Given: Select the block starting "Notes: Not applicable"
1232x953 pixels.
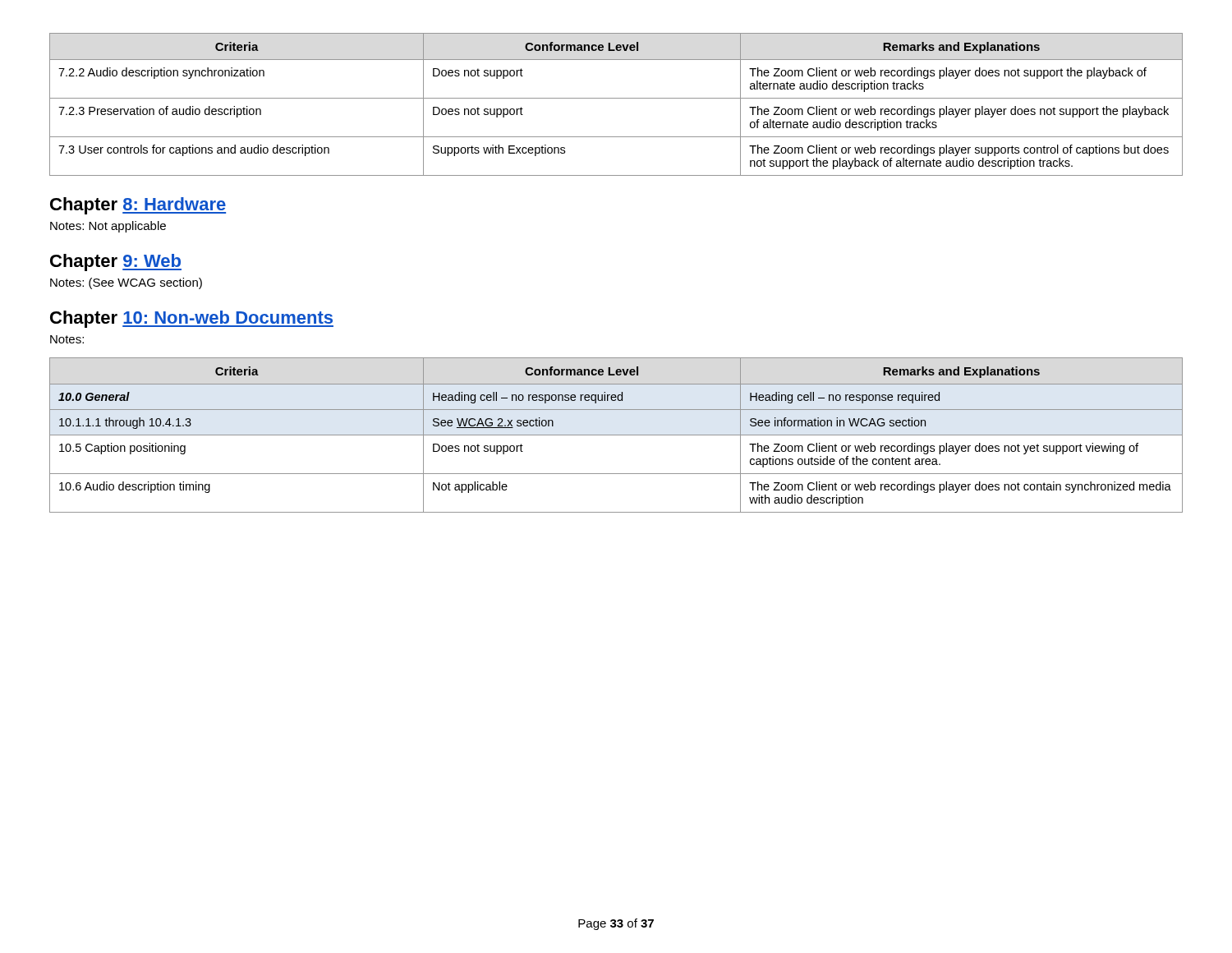Looking at the screenshot, I should pyautogui.click(x=108, y=226).
